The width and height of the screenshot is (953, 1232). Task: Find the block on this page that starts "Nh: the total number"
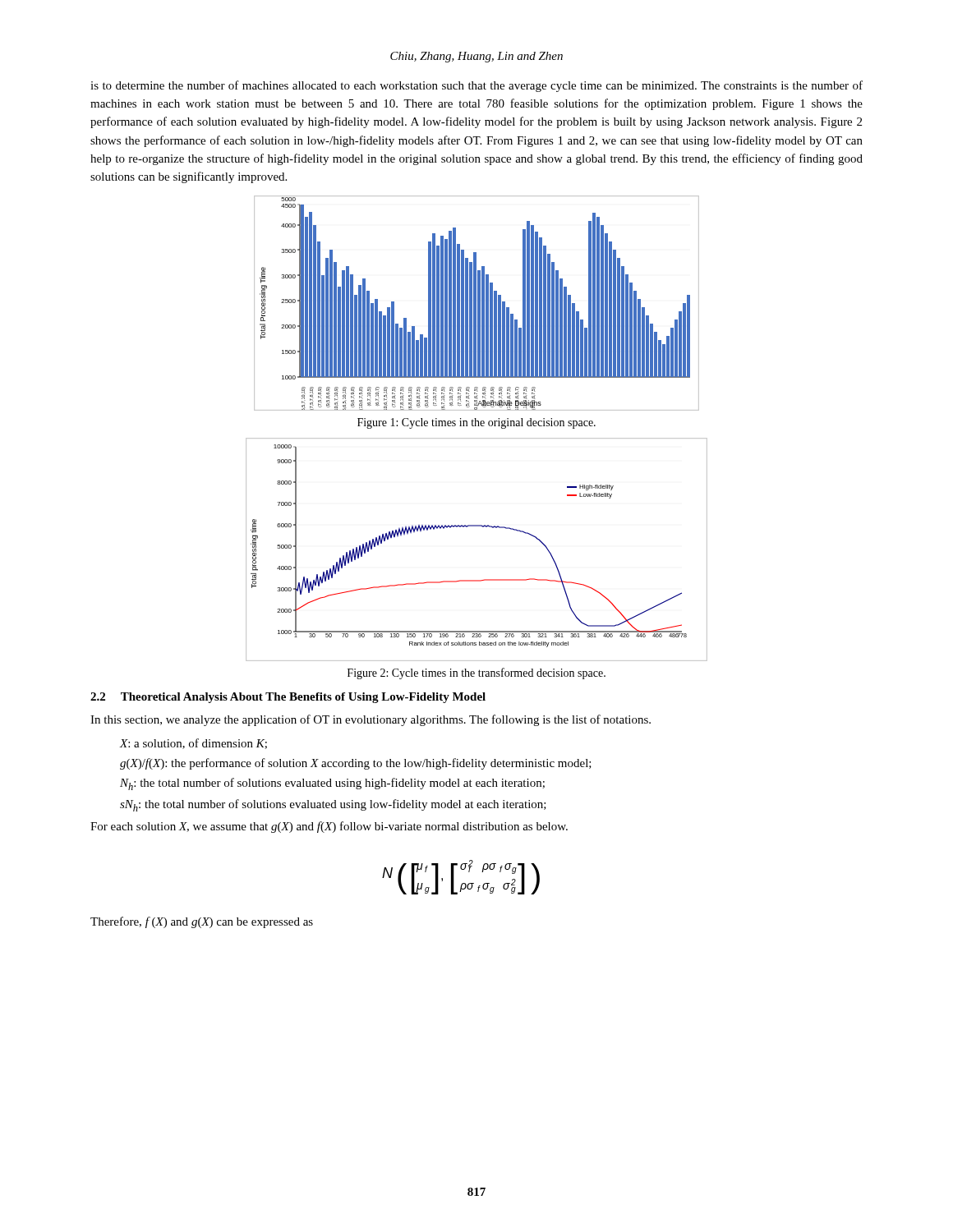pyautogui.click(x=333, y=784)
